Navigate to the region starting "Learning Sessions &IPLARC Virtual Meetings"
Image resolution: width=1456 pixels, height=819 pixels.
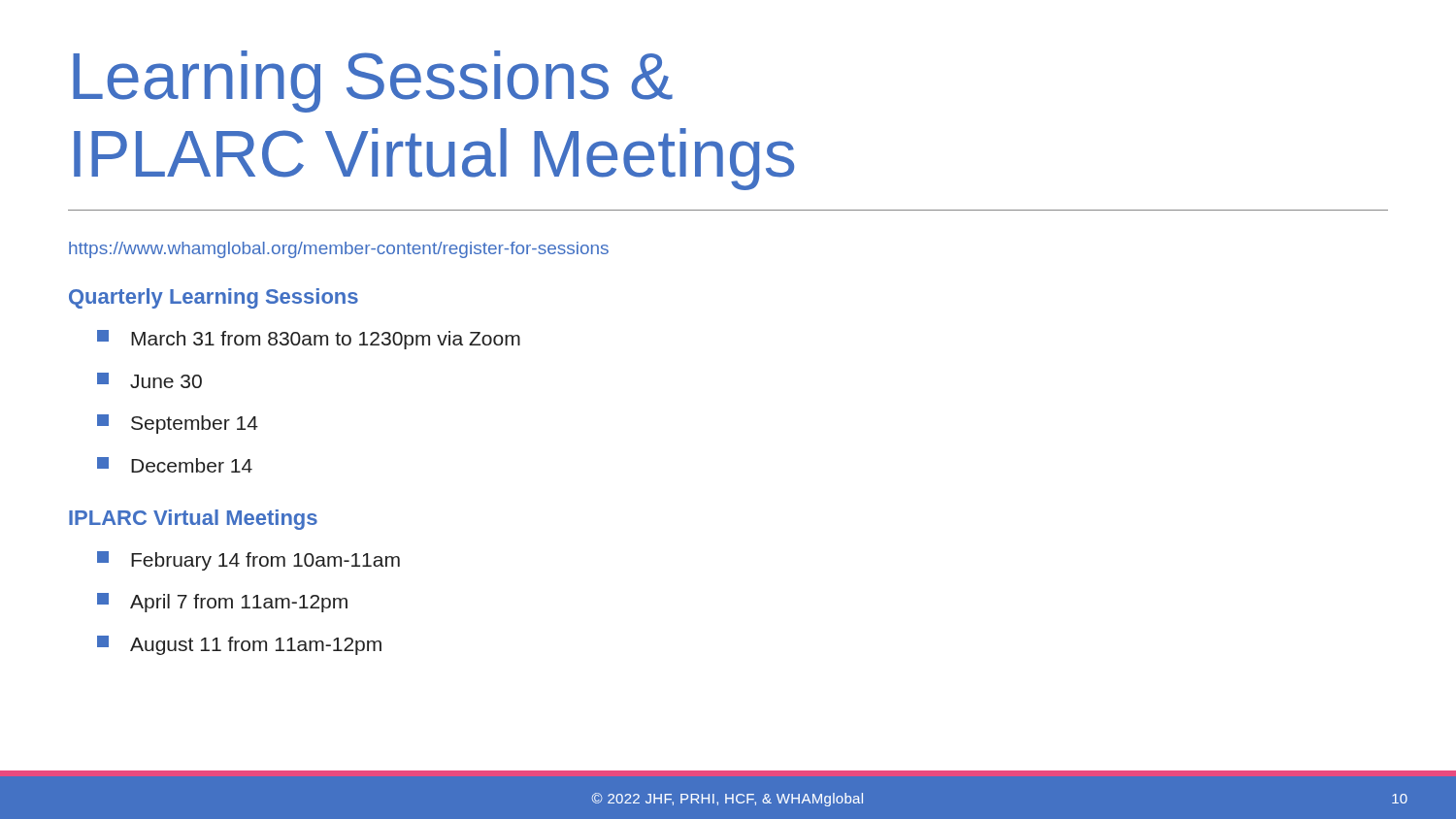(728, 115)
